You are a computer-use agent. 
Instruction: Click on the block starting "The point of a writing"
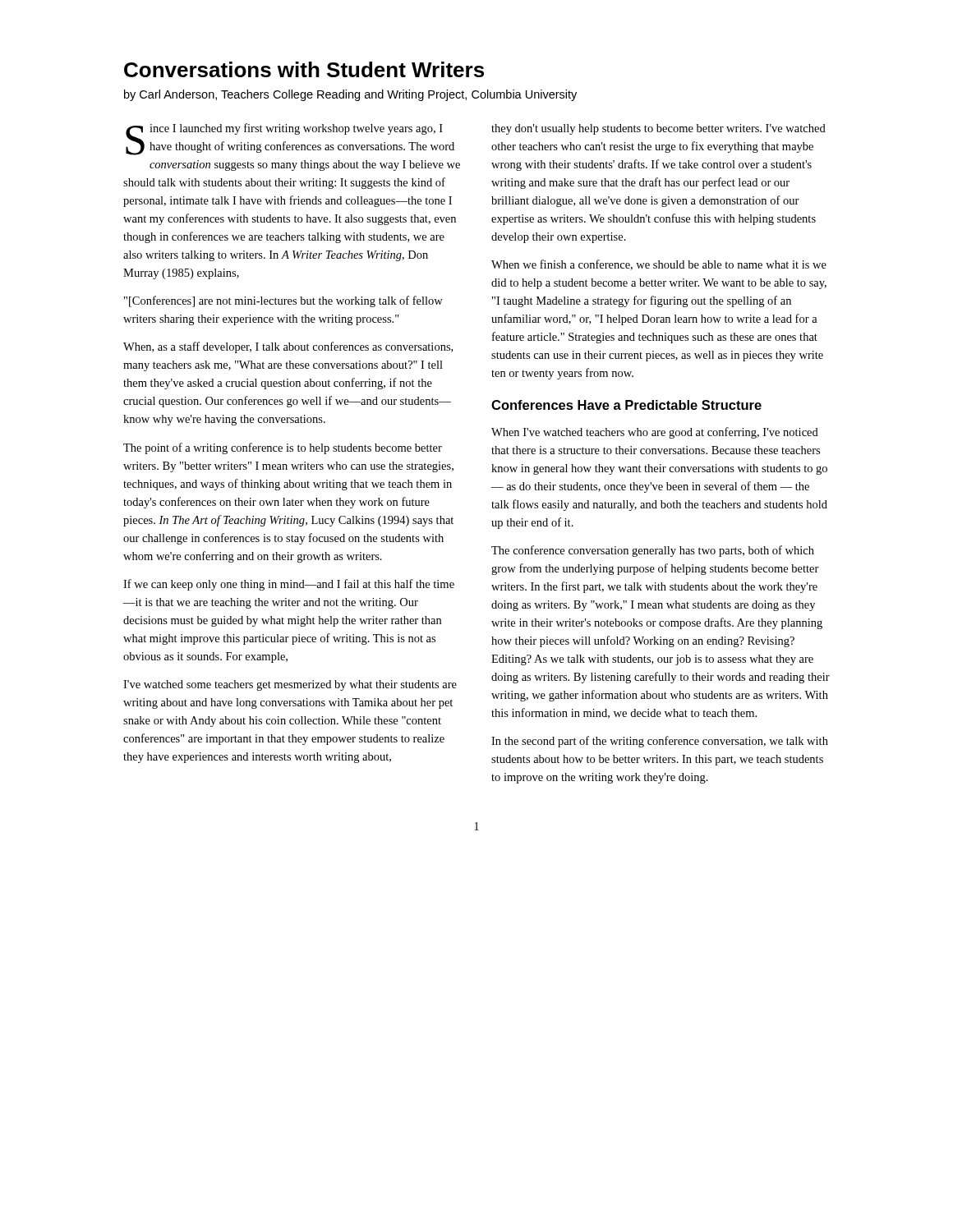(x=292, y=502)
